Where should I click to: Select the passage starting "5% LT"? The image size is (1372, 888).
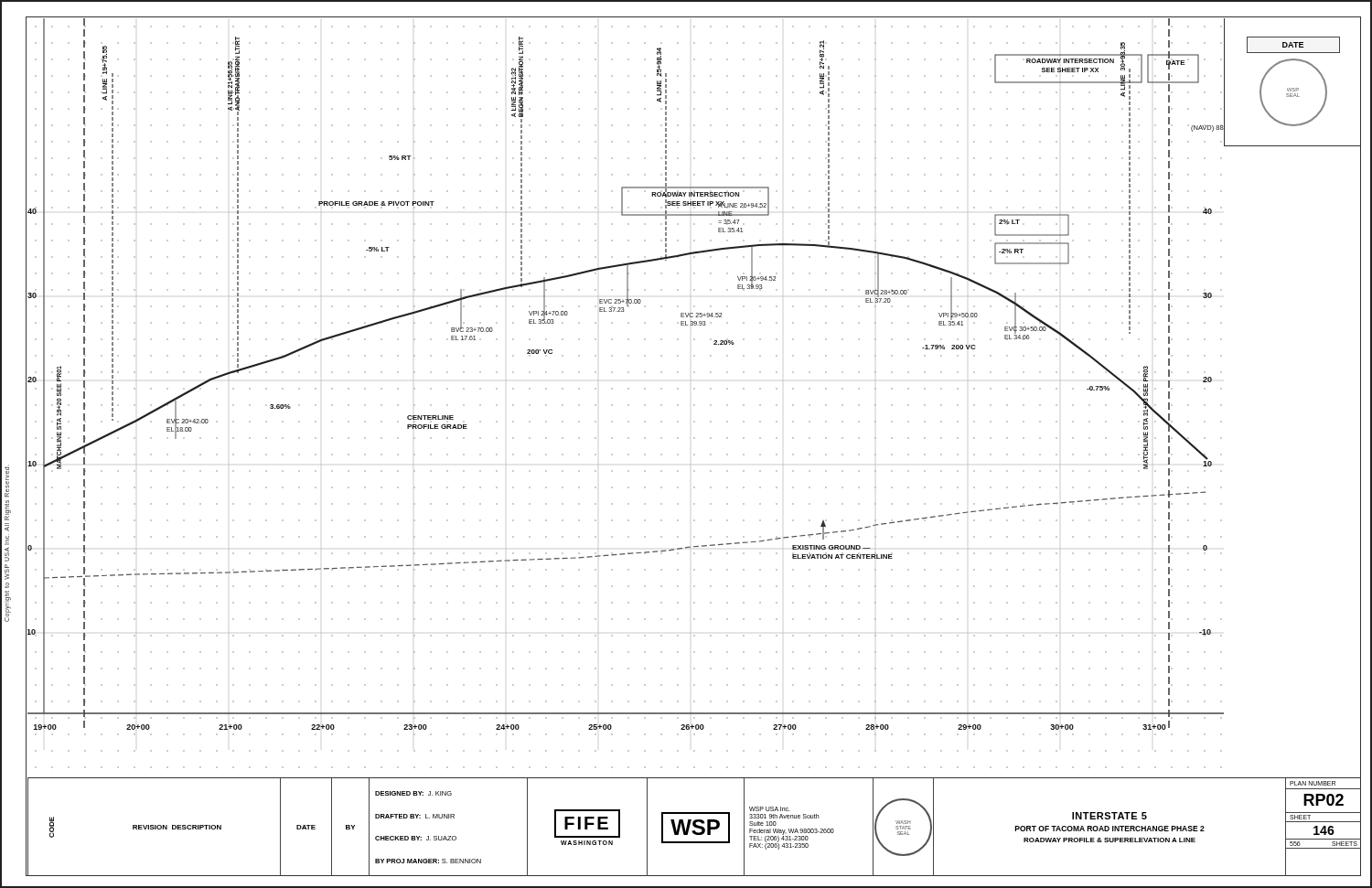(378, 249)
